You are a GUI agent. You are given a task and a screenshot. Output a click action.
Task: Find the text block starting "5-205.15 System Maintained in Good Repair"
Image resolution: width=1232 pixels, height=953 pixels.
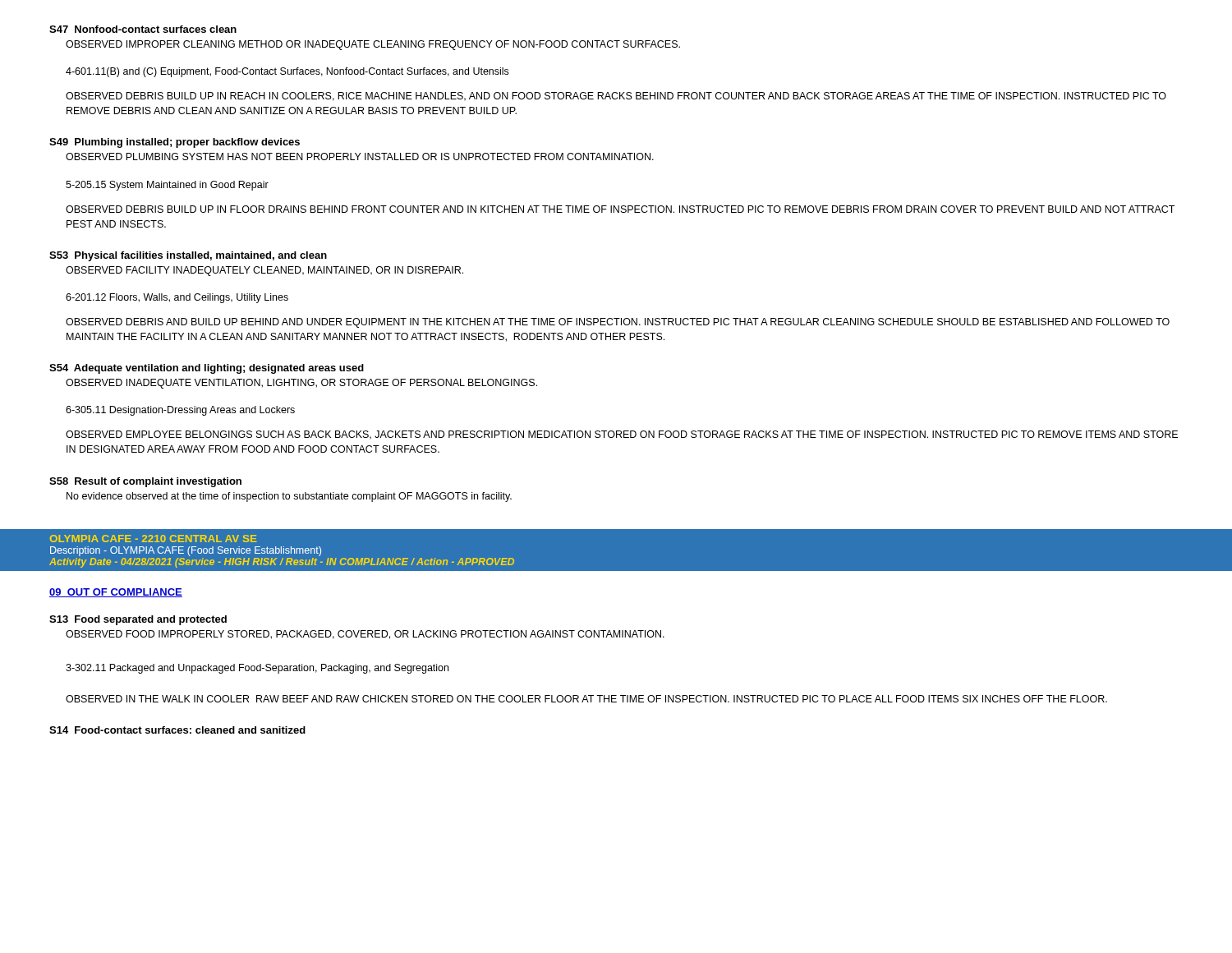tap(167, 184)
